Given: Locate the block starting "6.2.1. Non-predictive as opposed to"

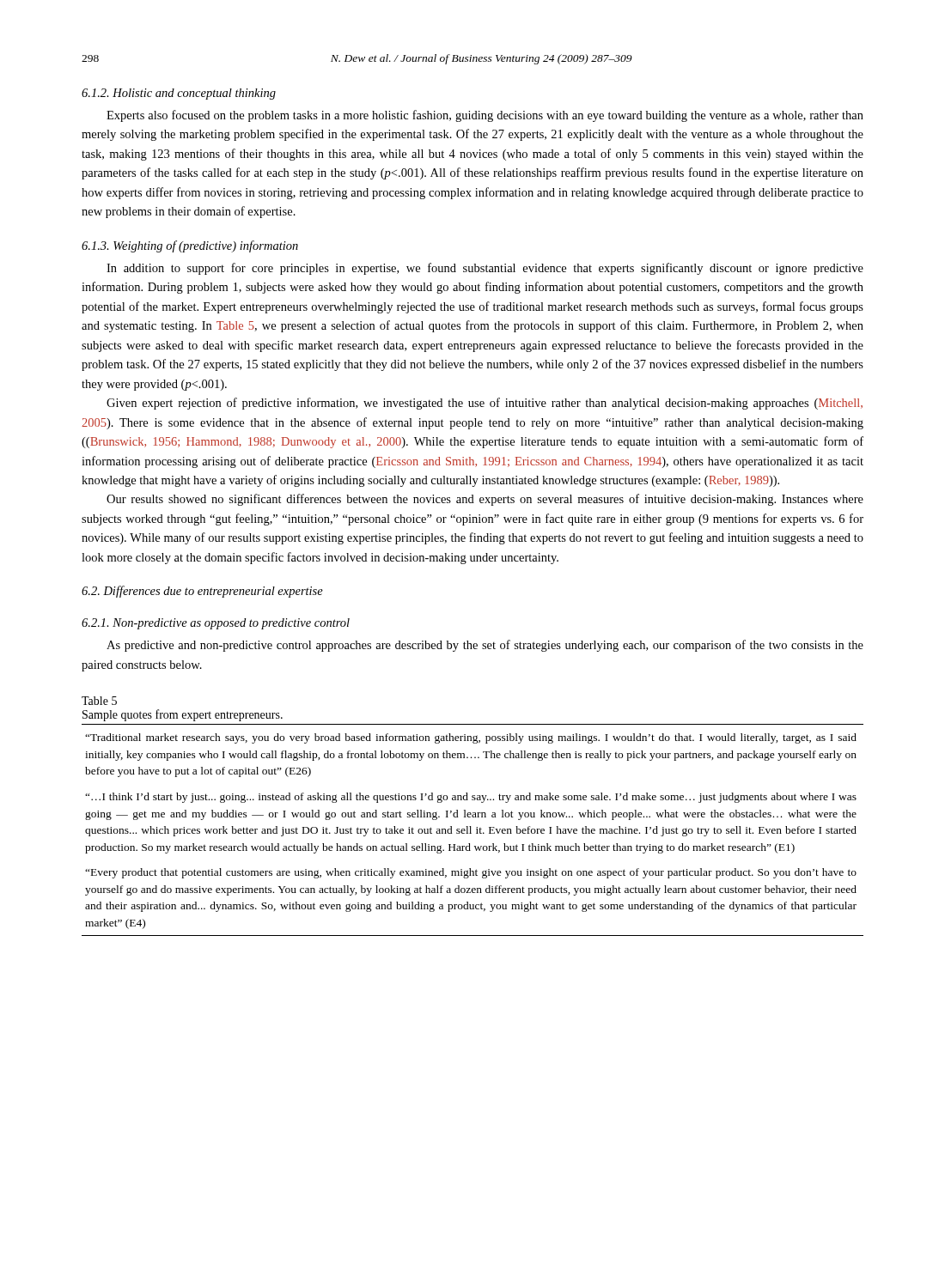Looking at the screenshot, I should pyautogui.click(x=216, y=623).
